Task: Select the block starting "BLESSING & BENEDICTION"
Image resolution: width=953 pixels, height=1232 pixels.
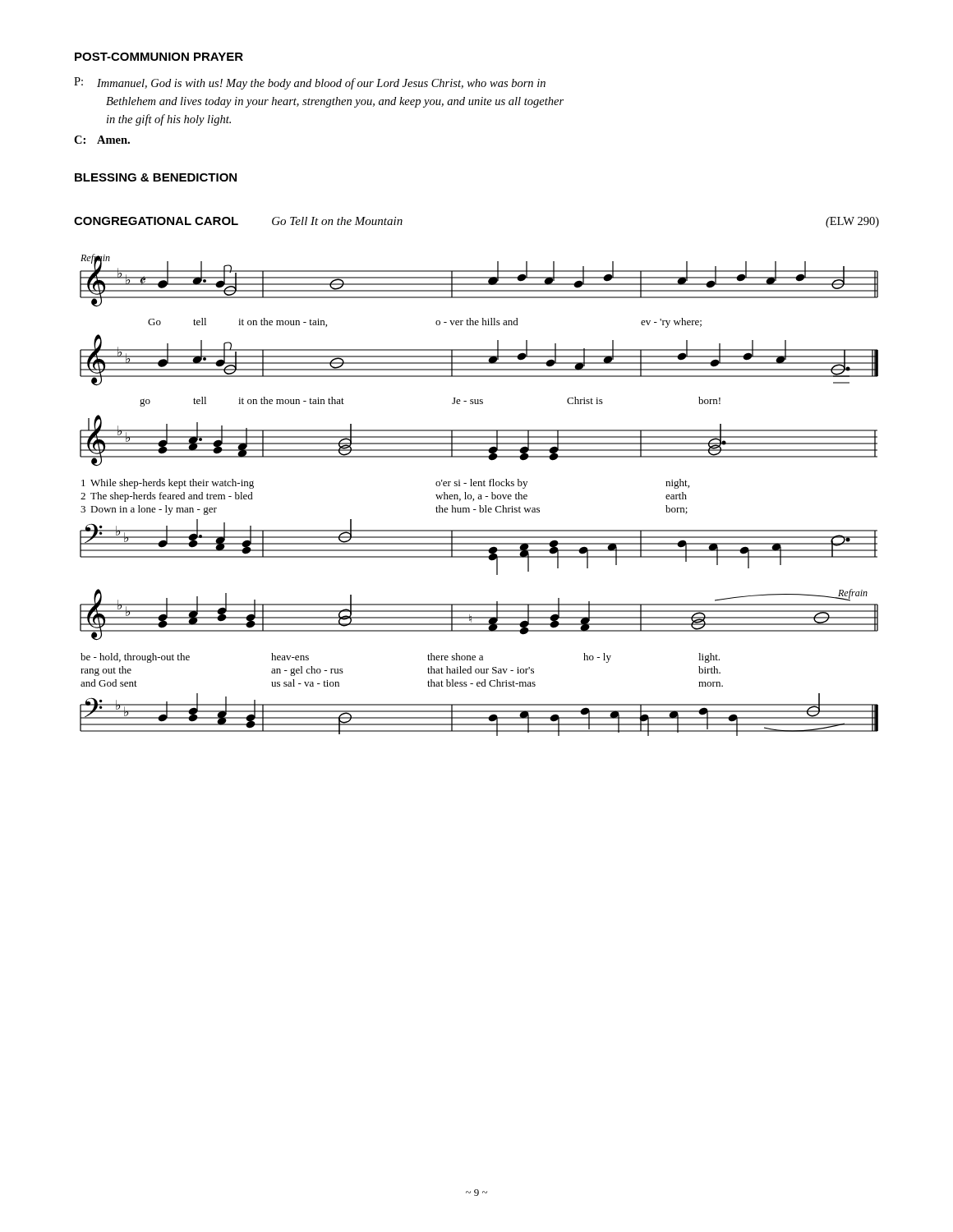Action: click(156, 177)
